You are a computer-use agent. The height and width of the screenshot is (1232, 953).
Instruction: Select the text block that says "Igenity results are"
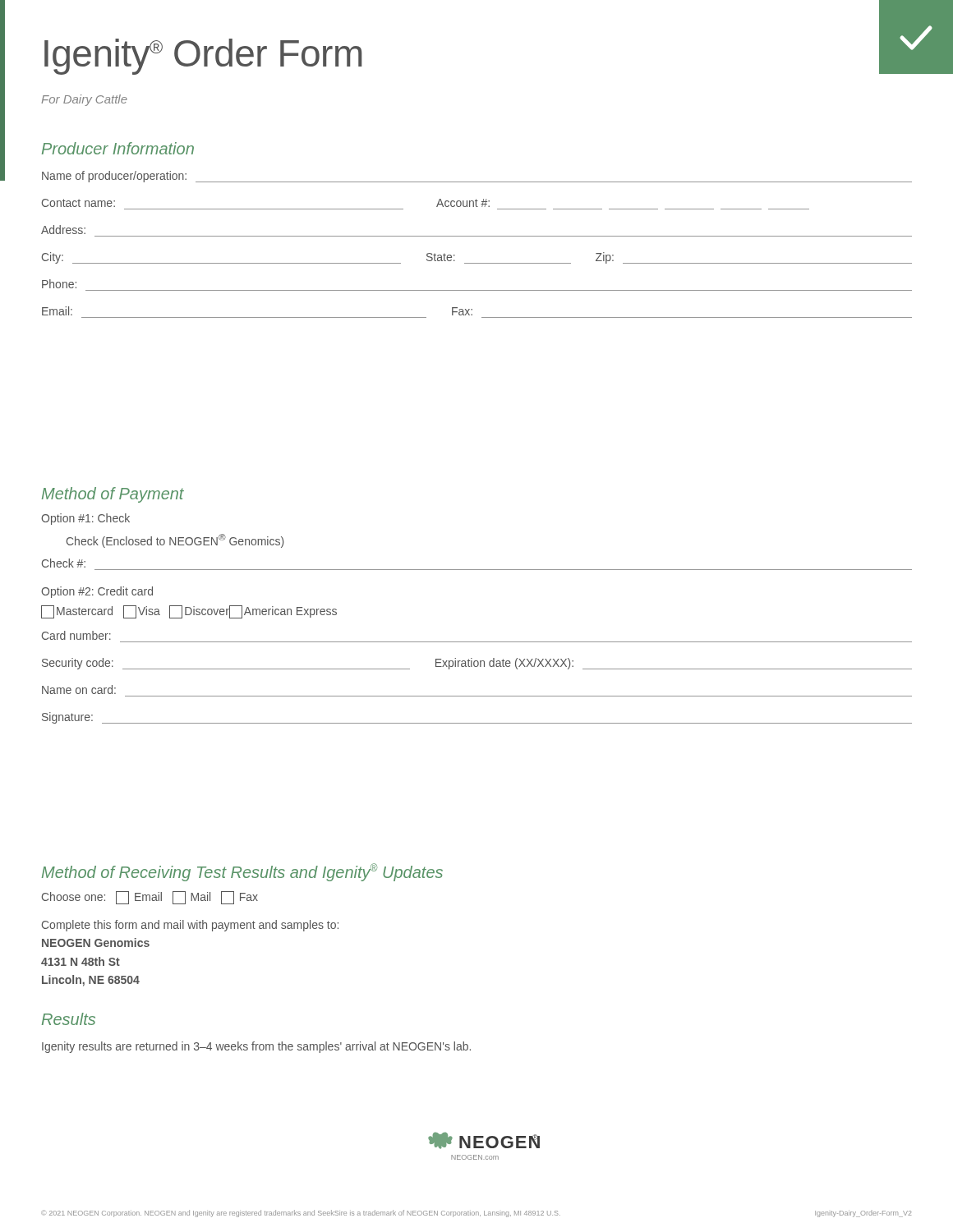point(476,1047)
